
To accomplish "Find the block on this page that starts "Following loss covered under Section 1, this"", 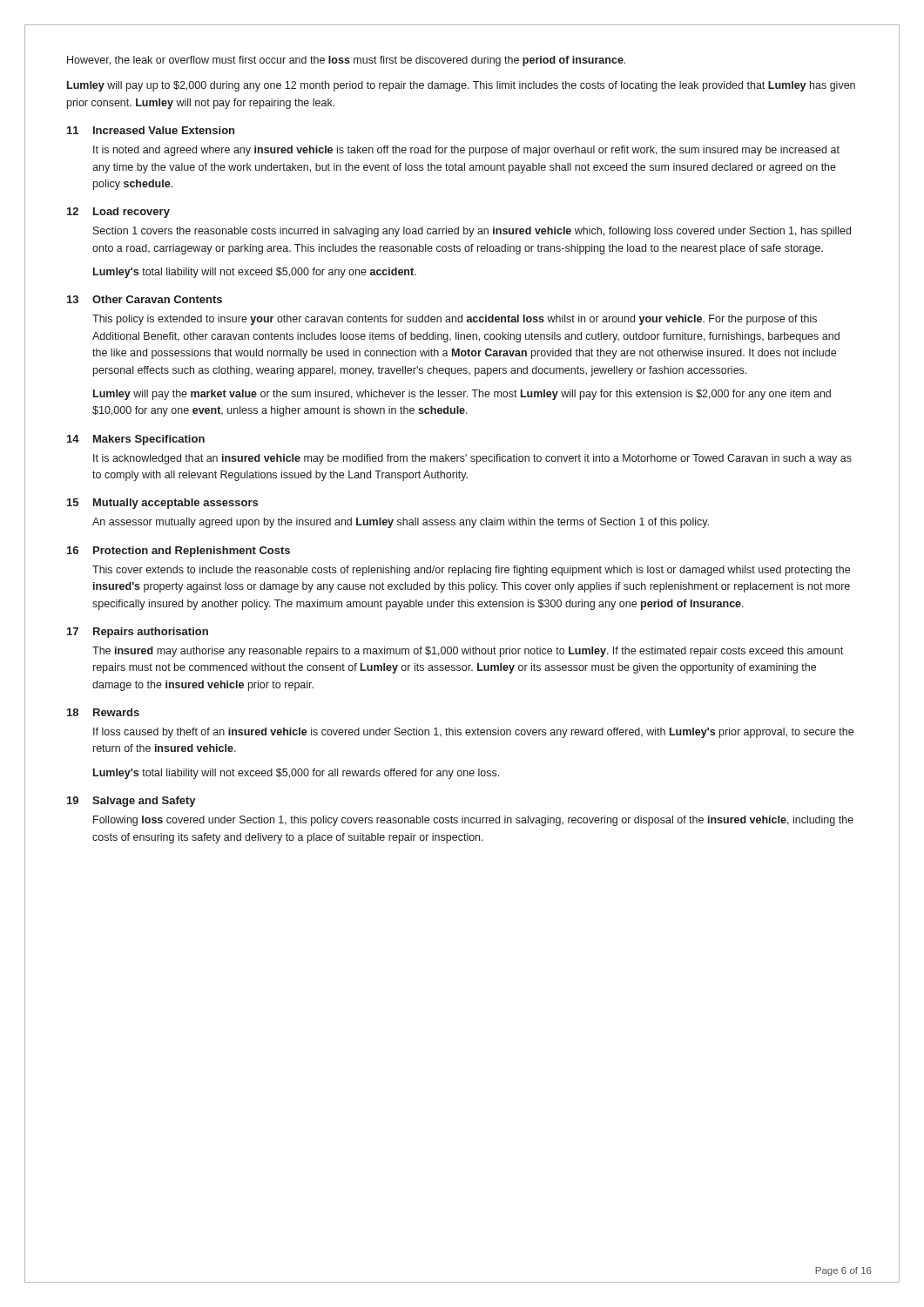I will (x=475, y=829).
